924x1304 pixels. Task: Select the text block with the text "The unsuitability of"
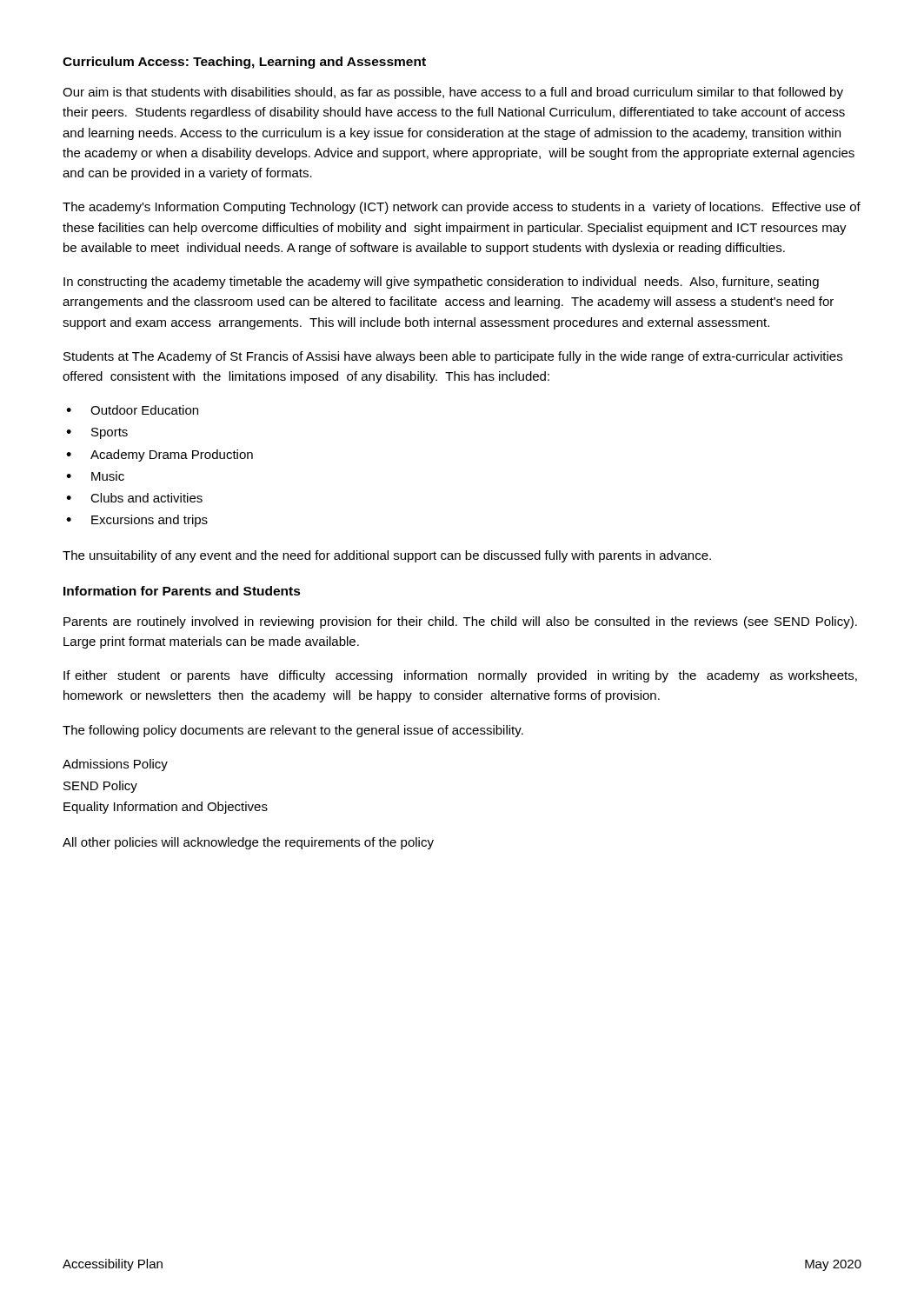click(x=387, y=555)
